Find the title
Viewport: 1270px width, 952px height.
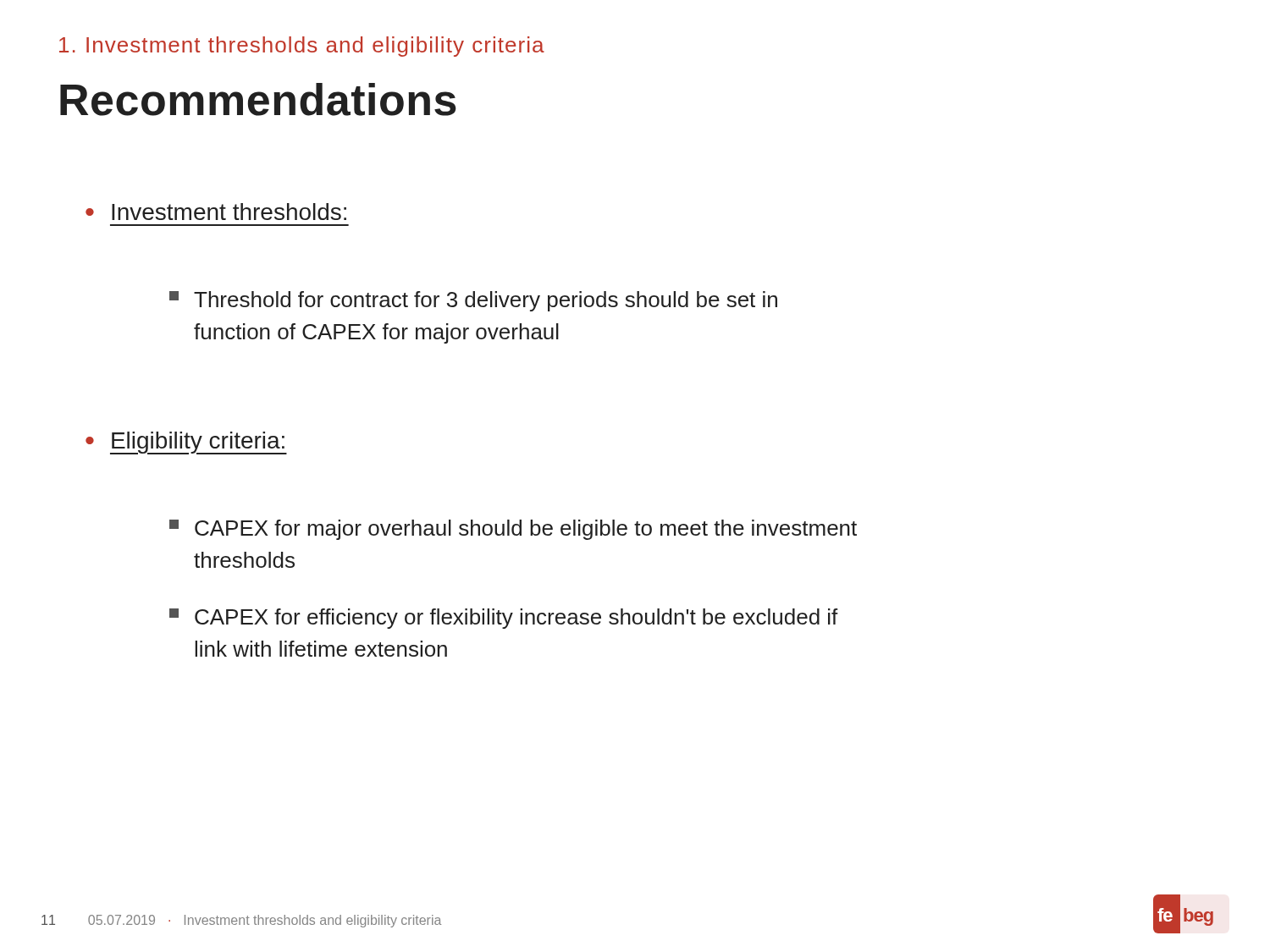[x=258, y=100]
